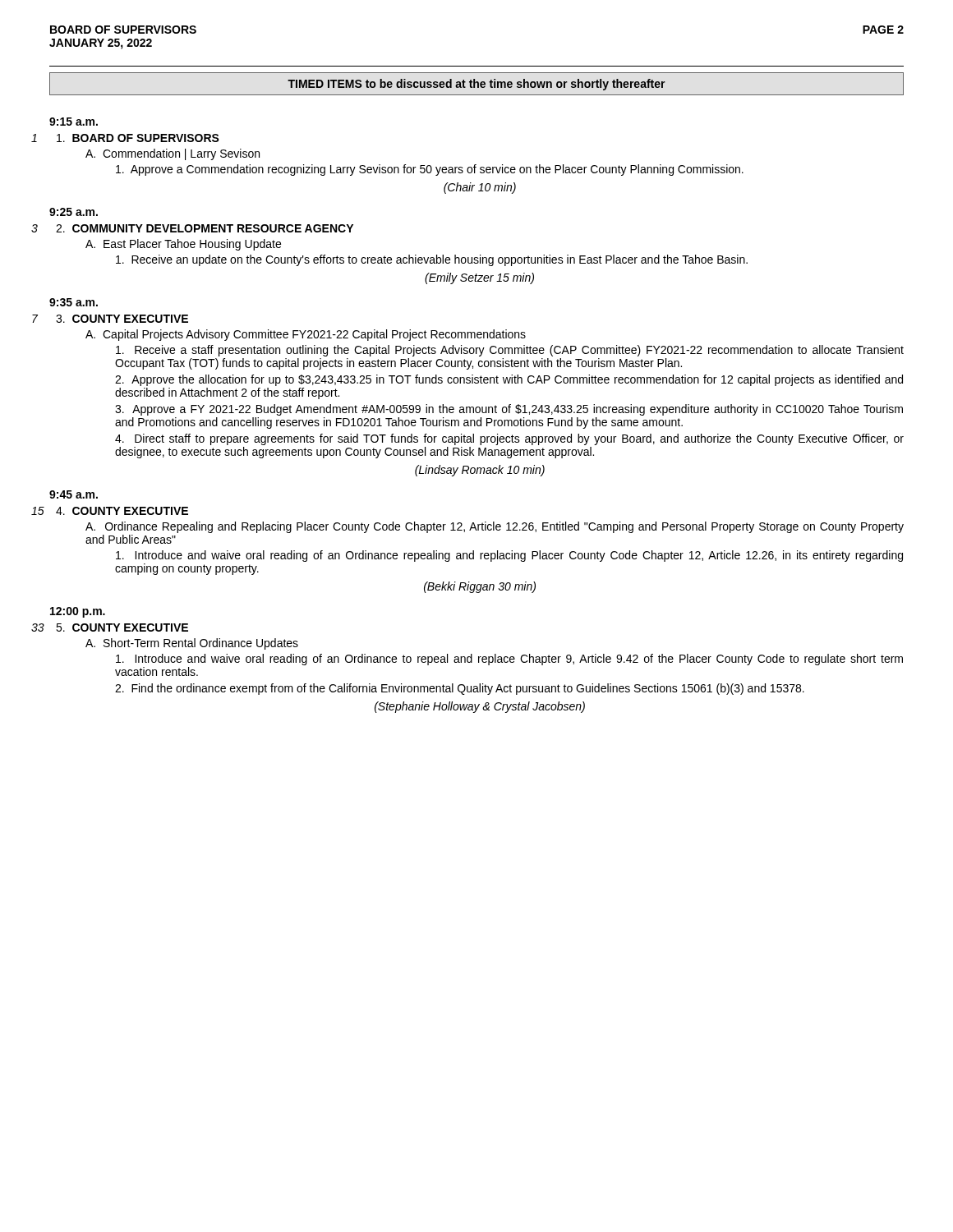Find the region starting "A. Short-Term Rental Ordinance Updates"
Viewport: 953px width, 1232px height.
coord(192,643)
